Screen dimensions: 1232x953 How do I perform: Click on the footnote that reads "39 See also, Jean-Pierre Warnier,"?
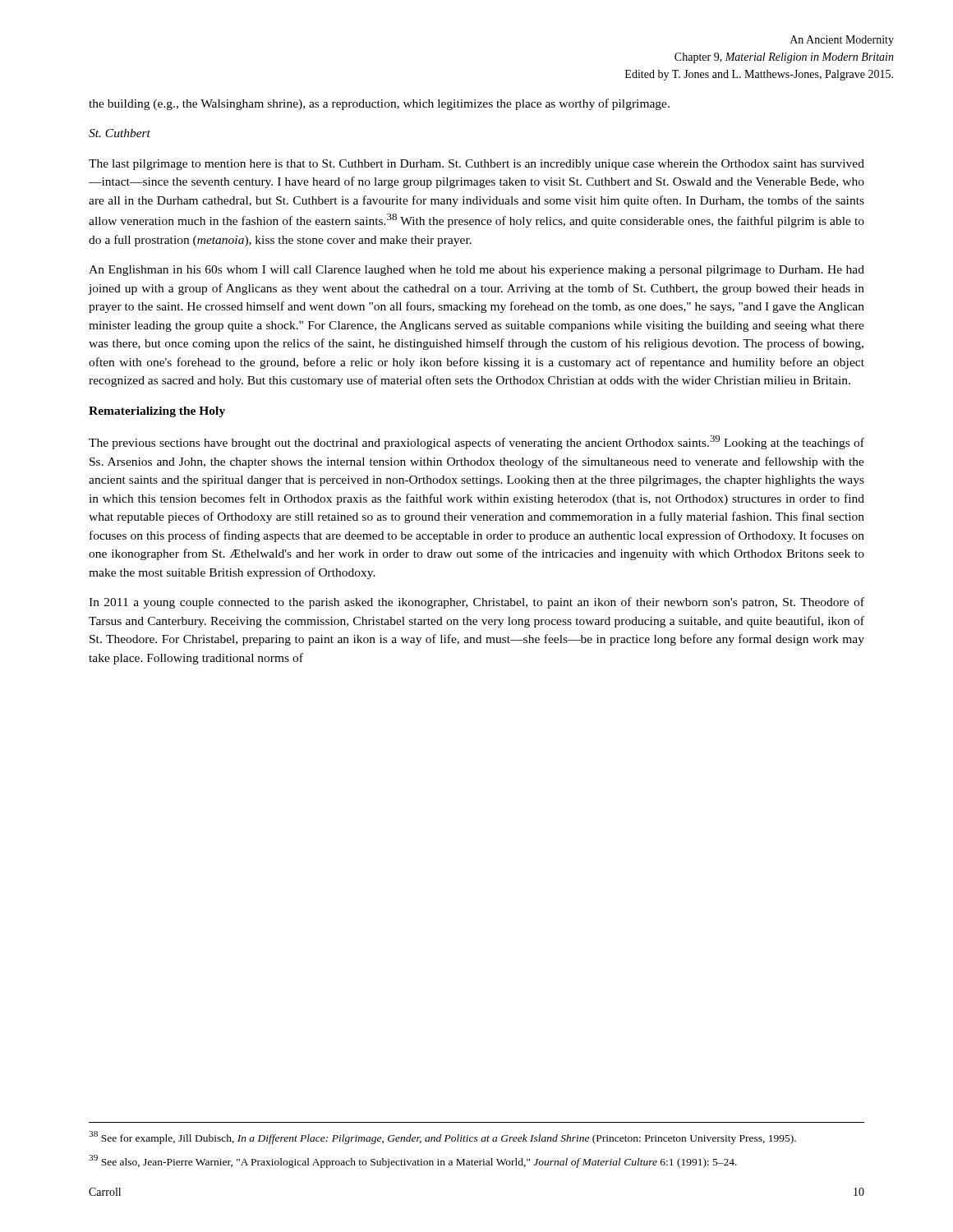(x=413, y=1160)
